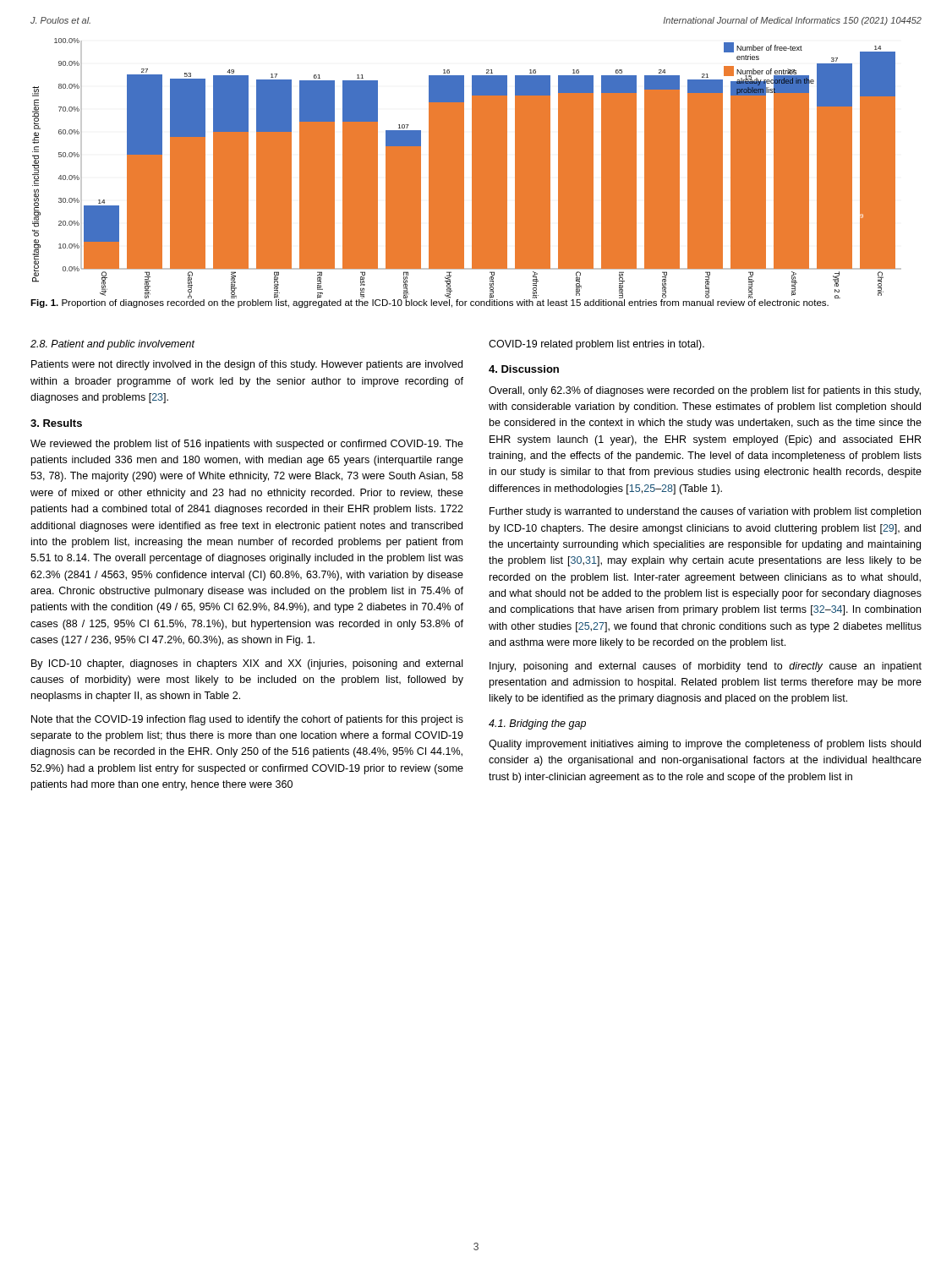Locate the text "3. Results"

[56, 423]
